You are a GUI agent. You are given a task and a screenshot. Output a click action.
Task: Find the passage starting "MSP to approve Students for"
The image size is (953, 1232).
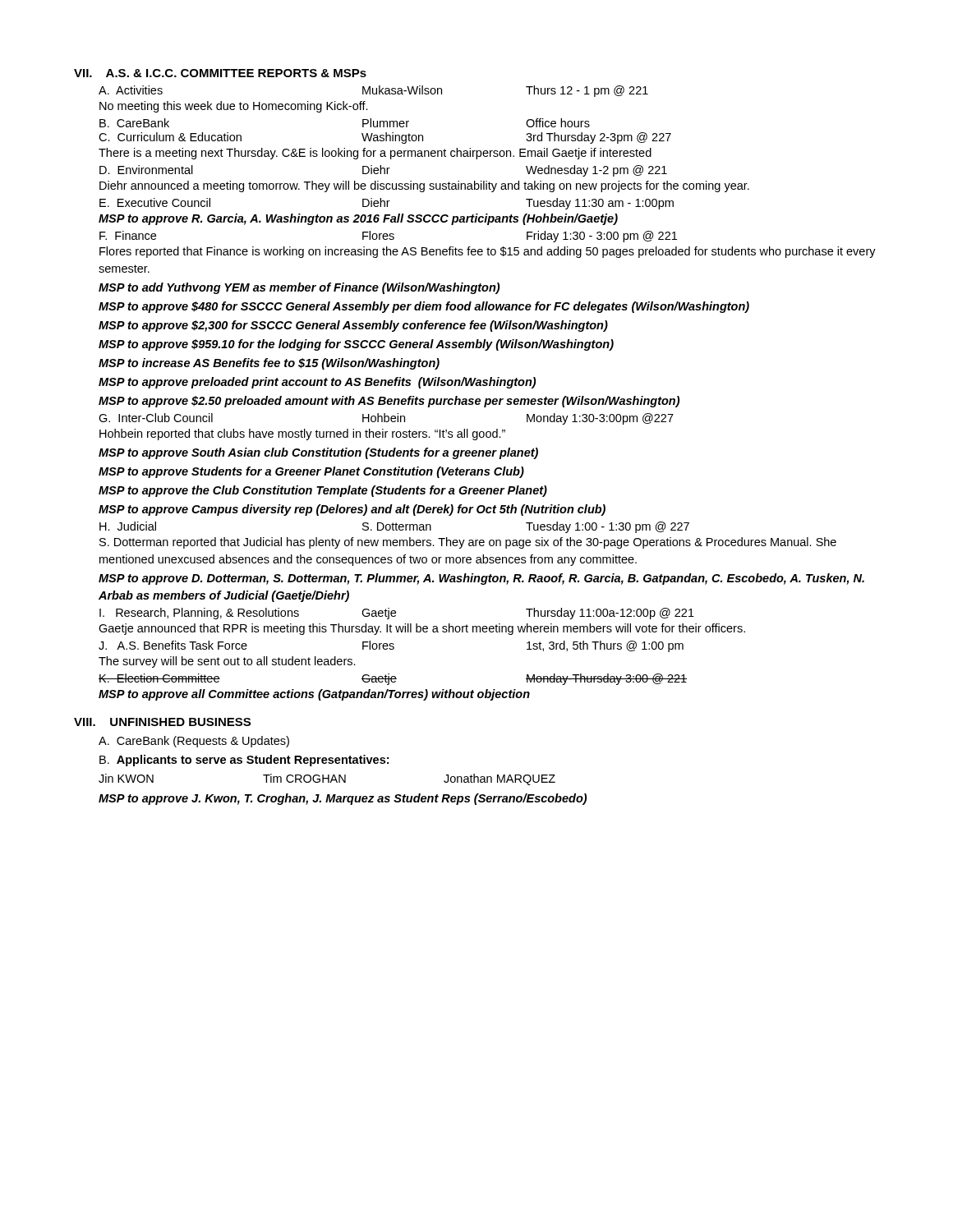pos(311,472)
